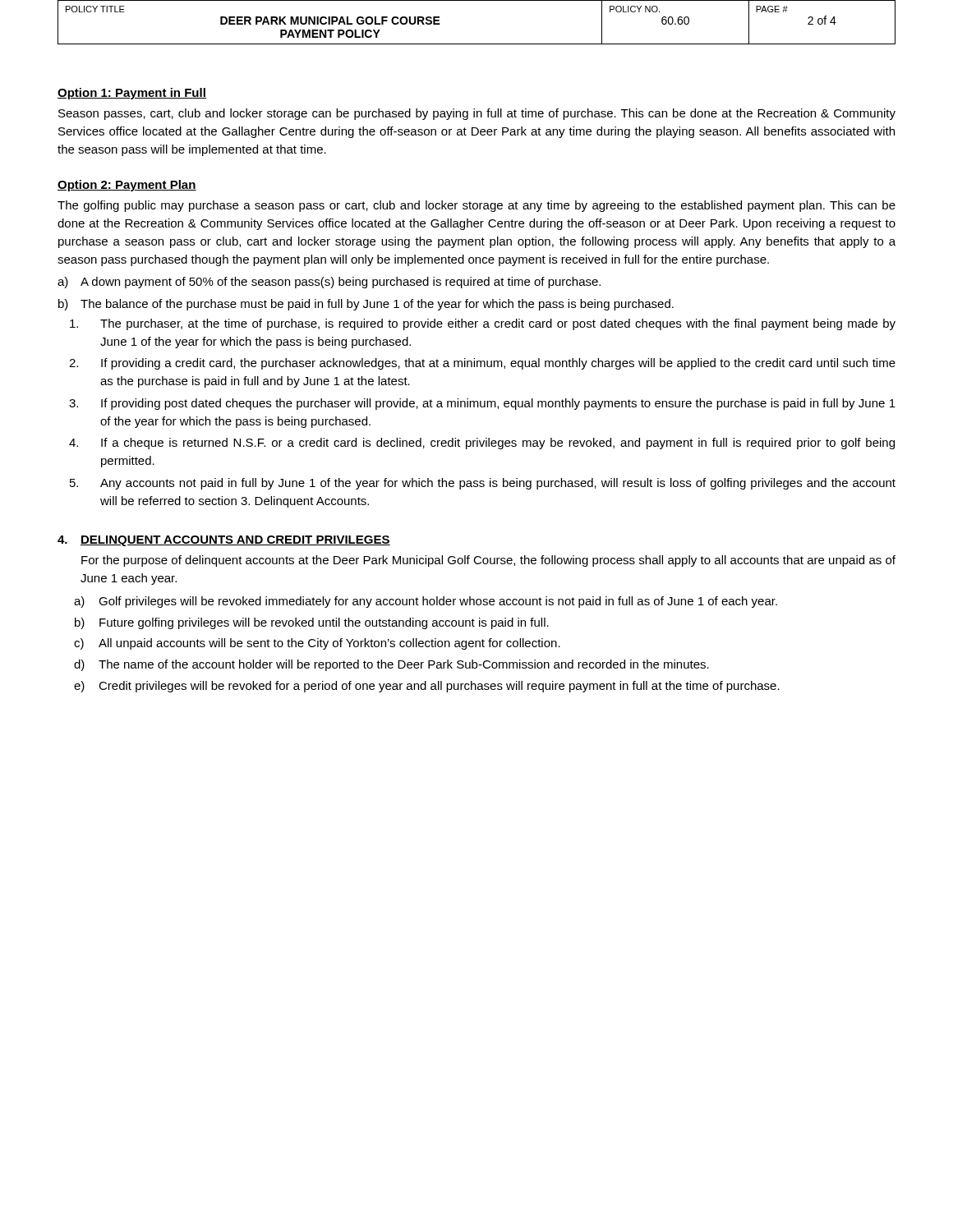Find the block on this page that starts "d)The name of the account holder"

click(x=476, y=664)
